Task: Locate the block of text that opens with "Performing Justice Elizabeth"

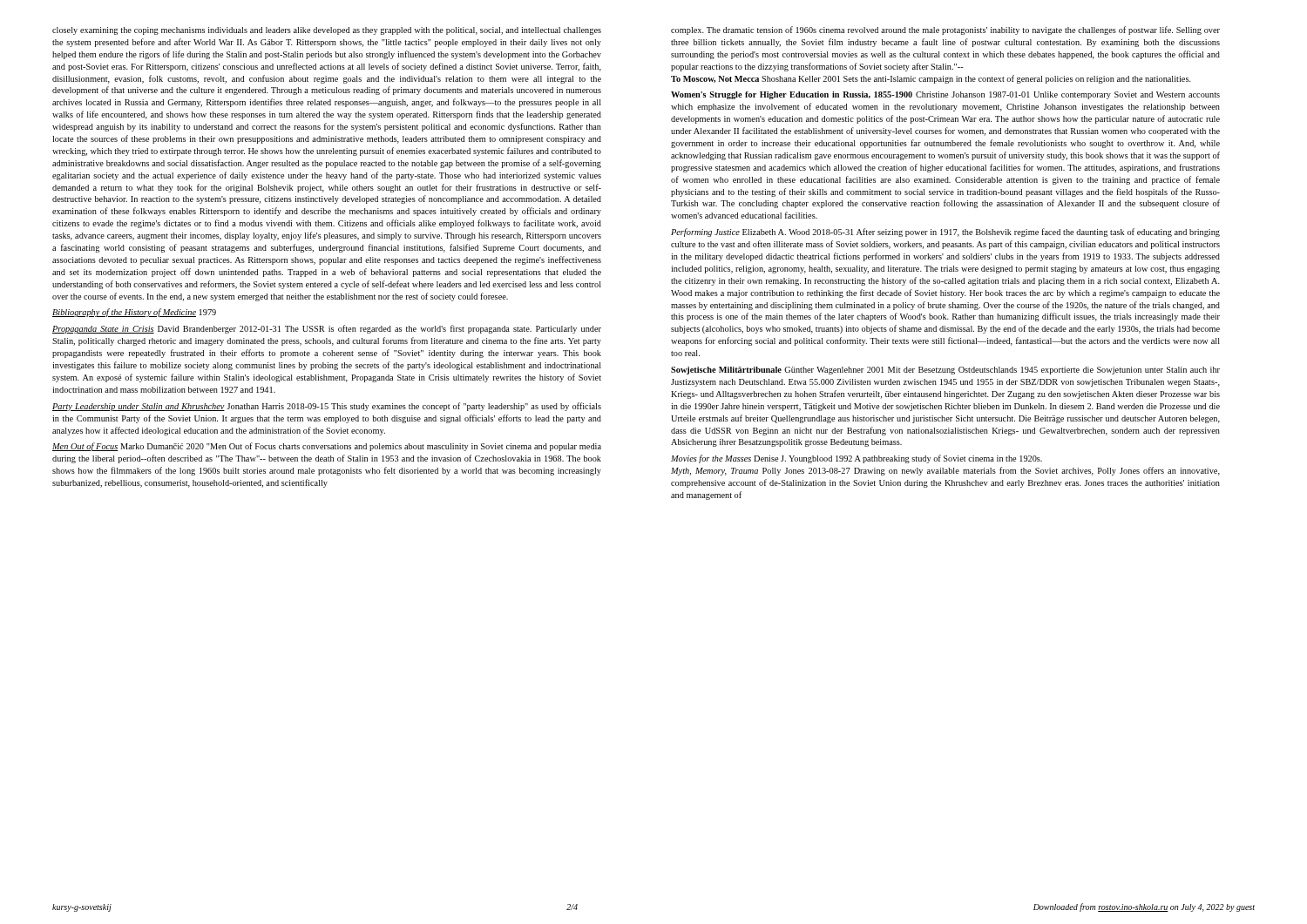Action: pyautogui.click(x=945, y=293)
